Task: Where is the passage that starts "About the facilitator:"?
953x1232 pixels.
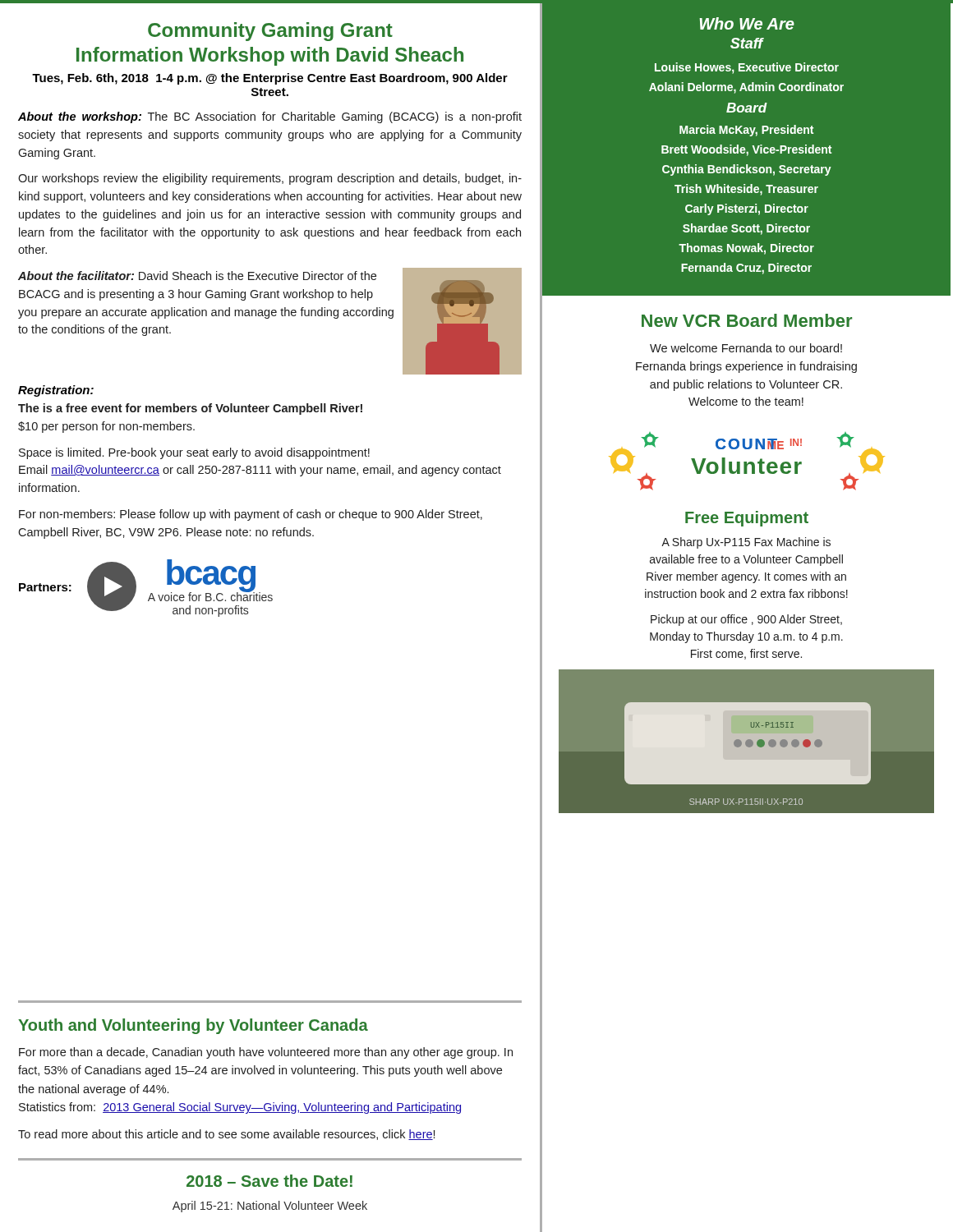Action: 206,303
